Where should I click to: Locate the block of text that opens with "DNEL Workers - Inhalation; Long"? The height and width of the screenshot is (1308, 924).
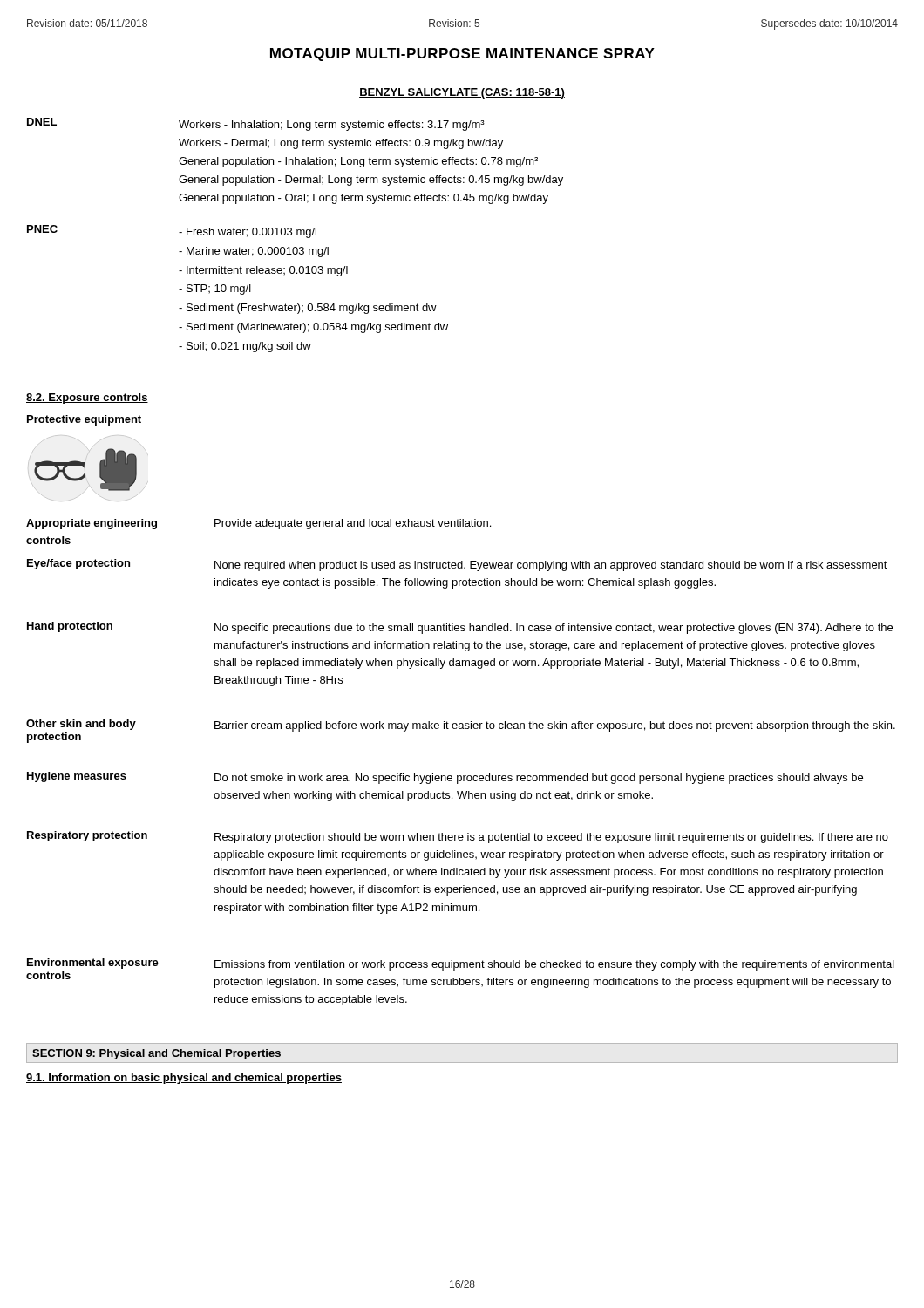(x=295, y=161)
